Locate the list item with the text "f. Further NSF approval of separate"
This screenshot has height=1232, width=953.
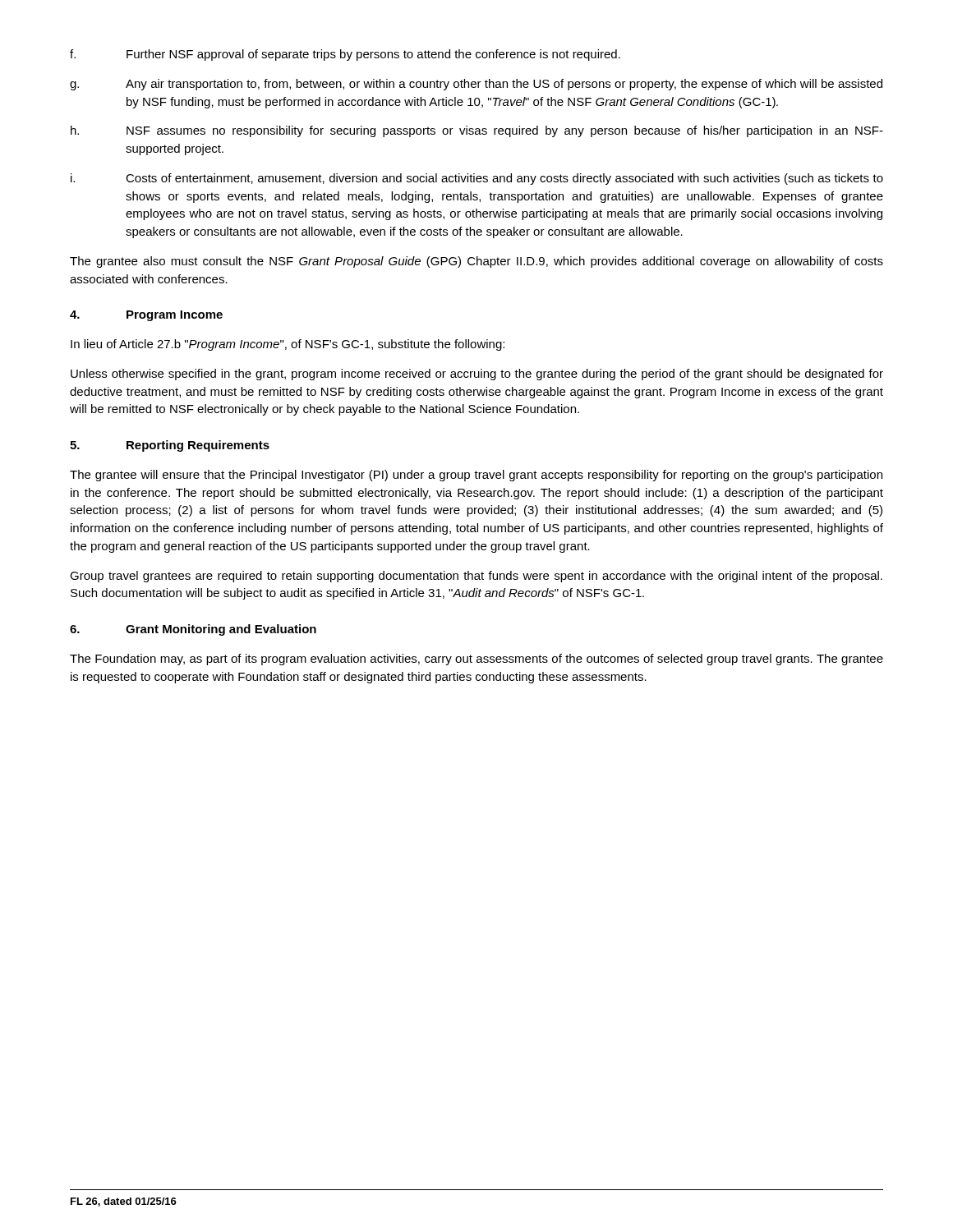tap(476, 54)
